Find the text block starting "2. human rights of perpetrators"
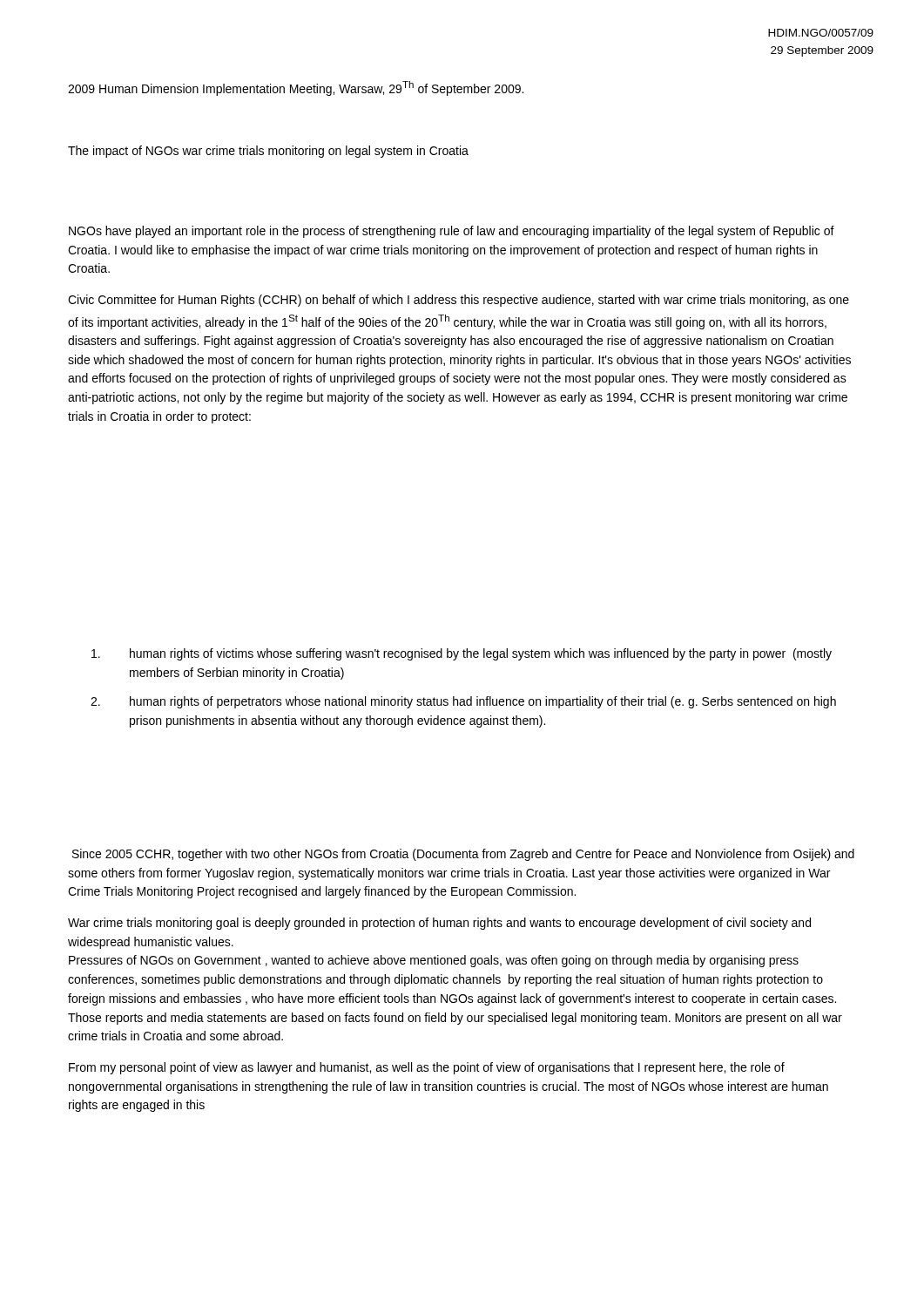The image size is (924, 1307). pyautogui.click(x=462, y=712)
